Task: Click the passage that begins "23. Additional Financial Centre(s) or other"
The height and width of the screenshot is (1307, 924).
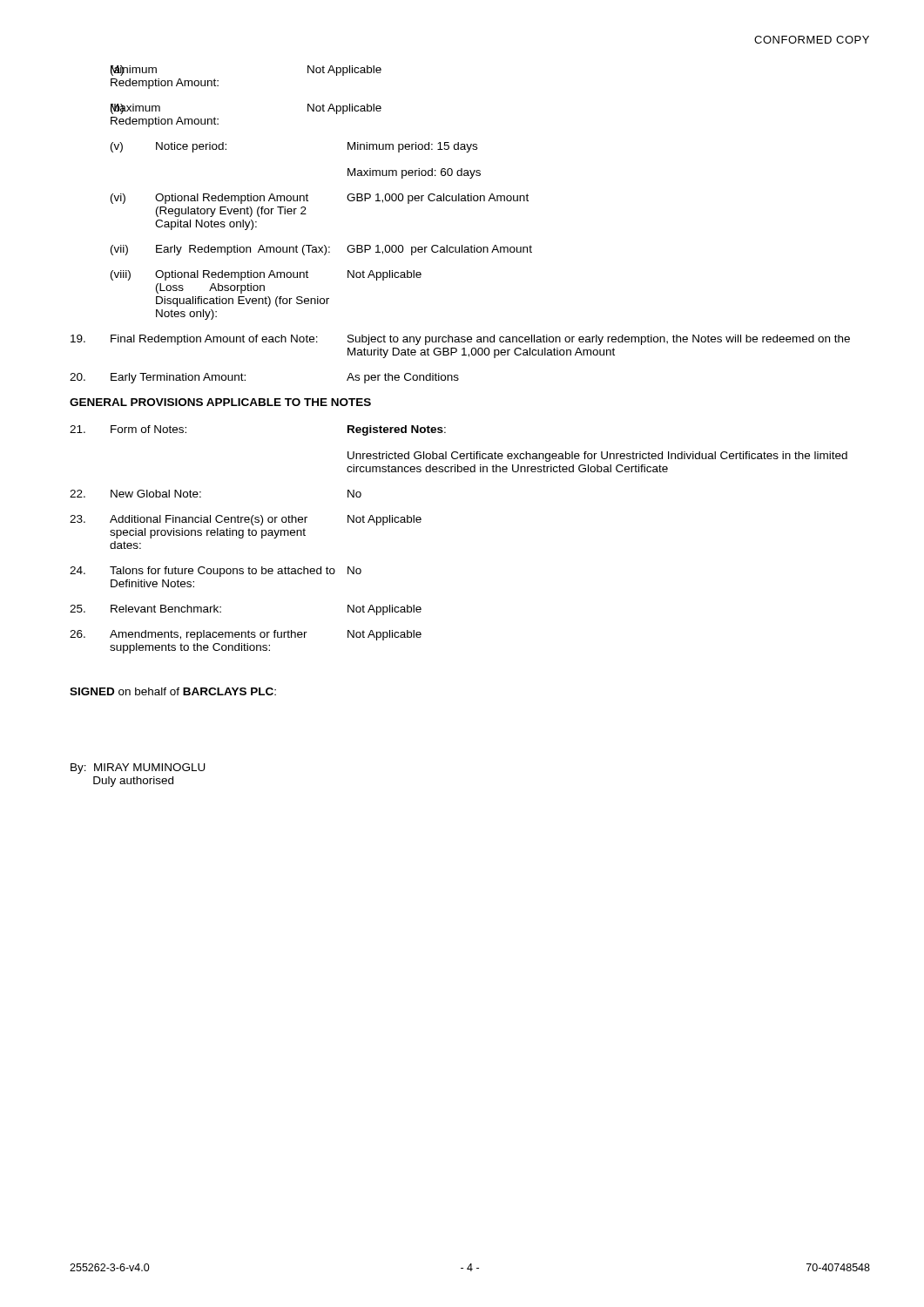Action: (246, 520)
